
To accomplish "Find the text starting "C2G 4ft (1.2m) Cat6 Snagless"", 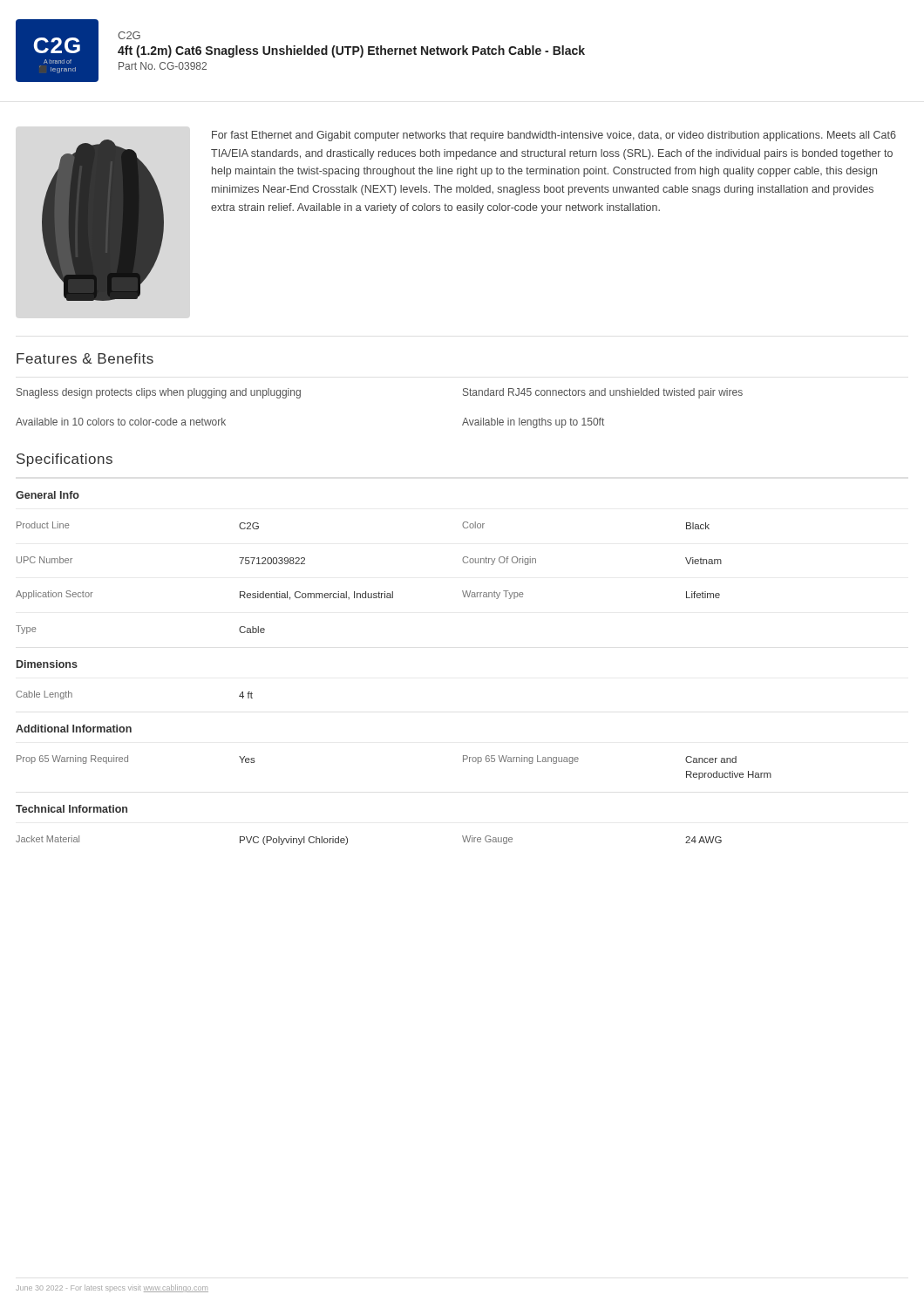I will pos(351,51).
